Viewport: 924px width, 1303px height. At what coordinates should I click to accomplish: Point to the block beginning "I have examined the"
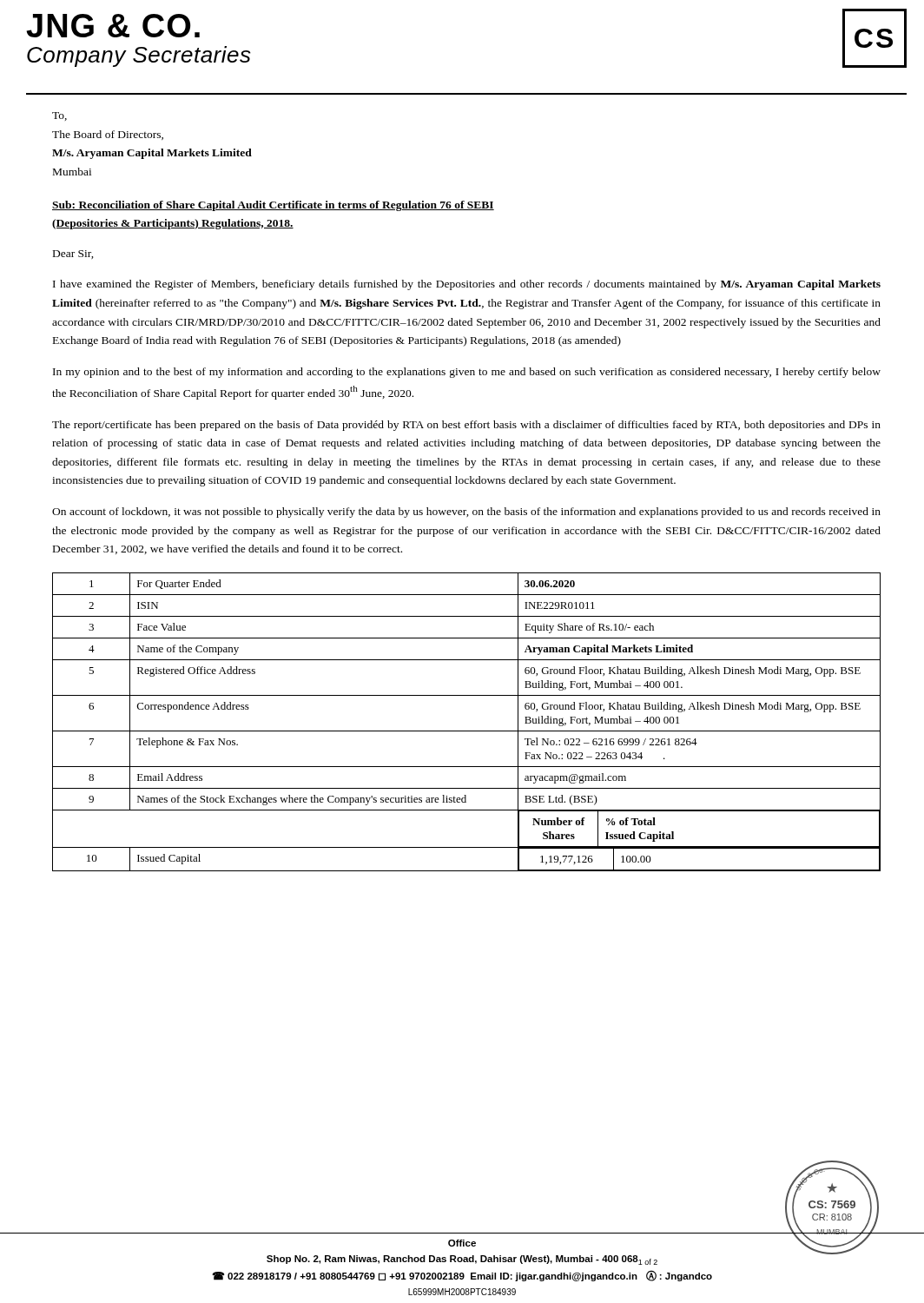coord(466,312)
